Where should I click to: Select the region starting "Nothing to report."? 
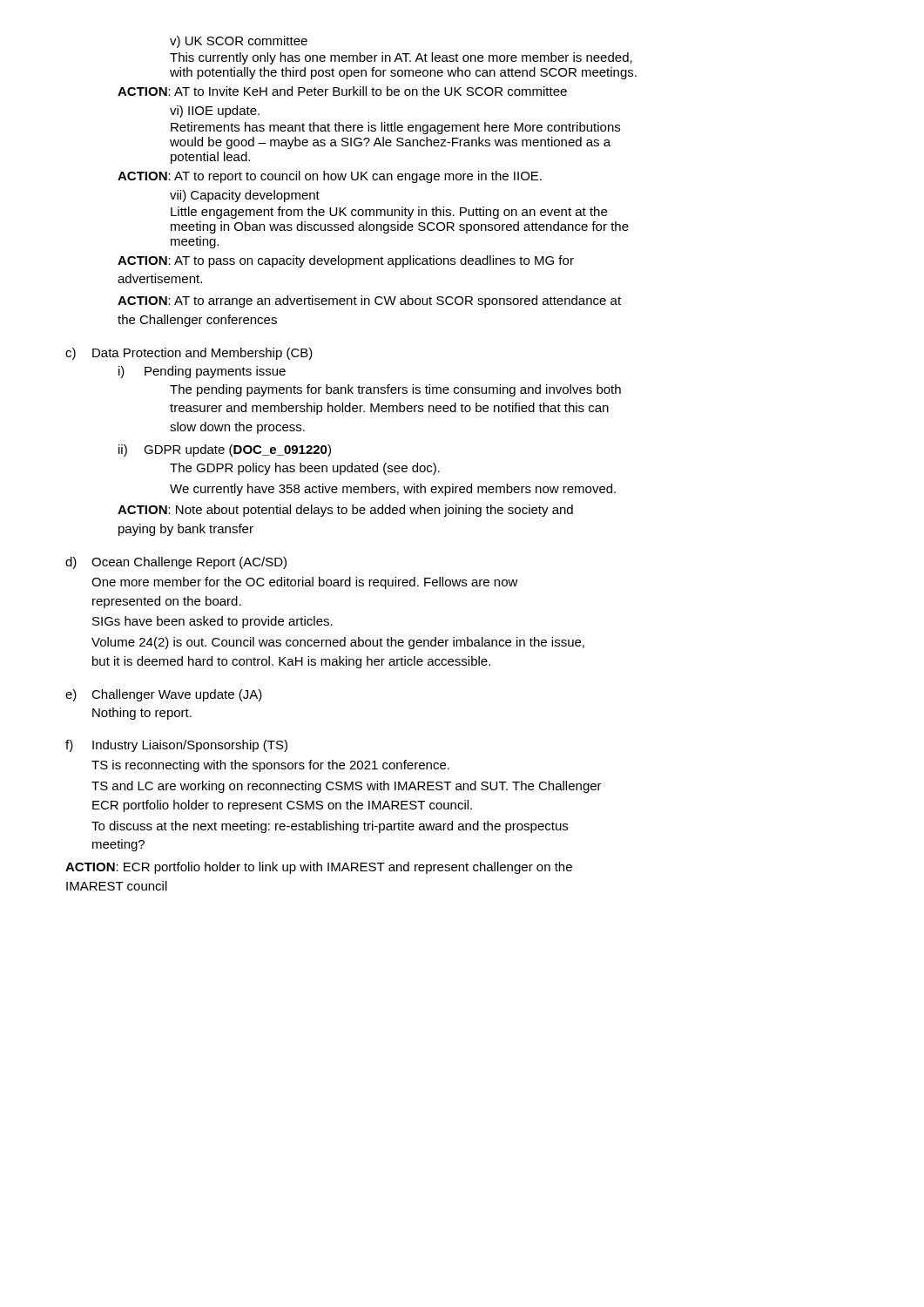click(142, 714)
